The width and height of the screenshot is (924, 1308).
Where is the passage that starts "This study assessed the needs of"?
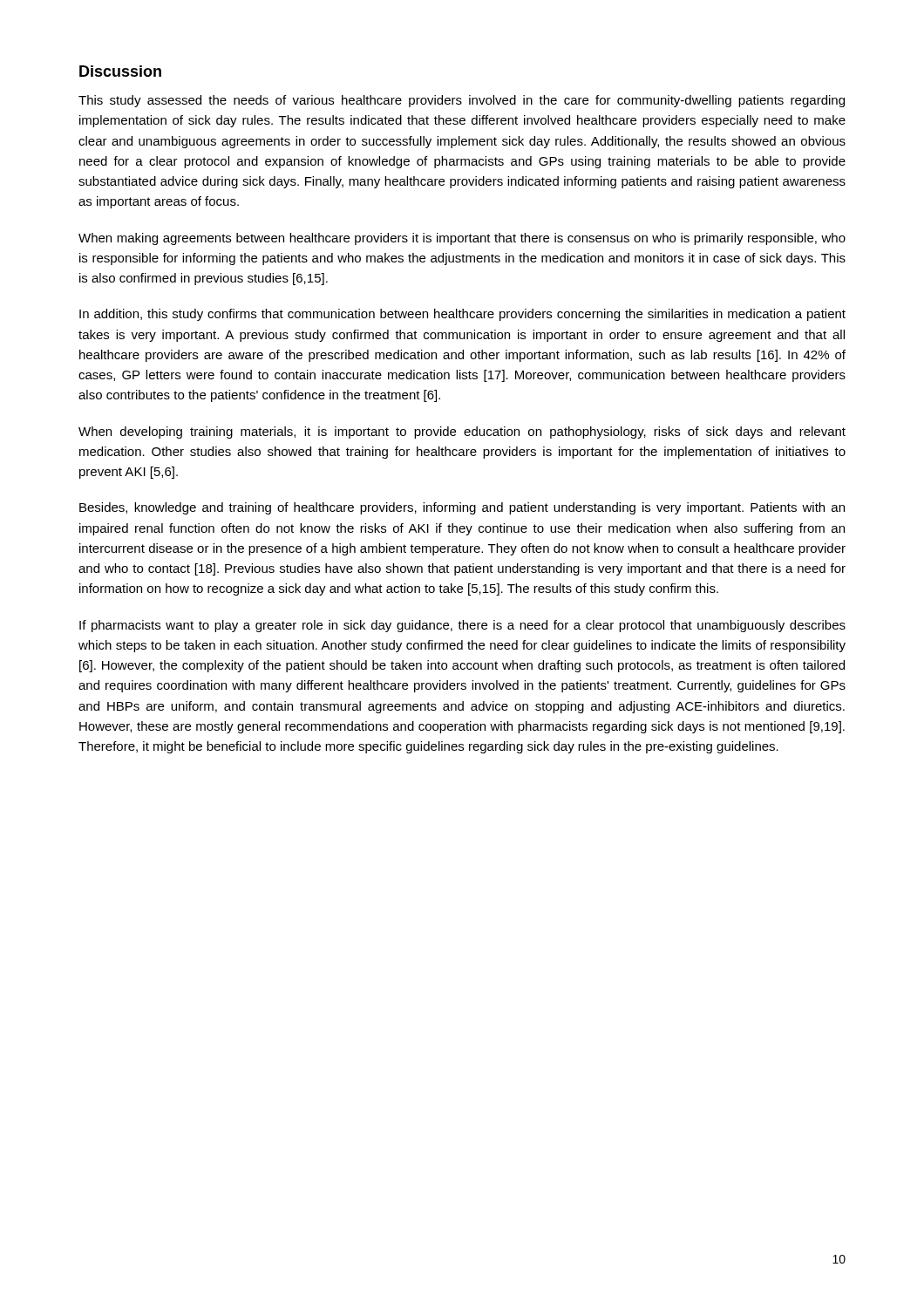(462, 151)
